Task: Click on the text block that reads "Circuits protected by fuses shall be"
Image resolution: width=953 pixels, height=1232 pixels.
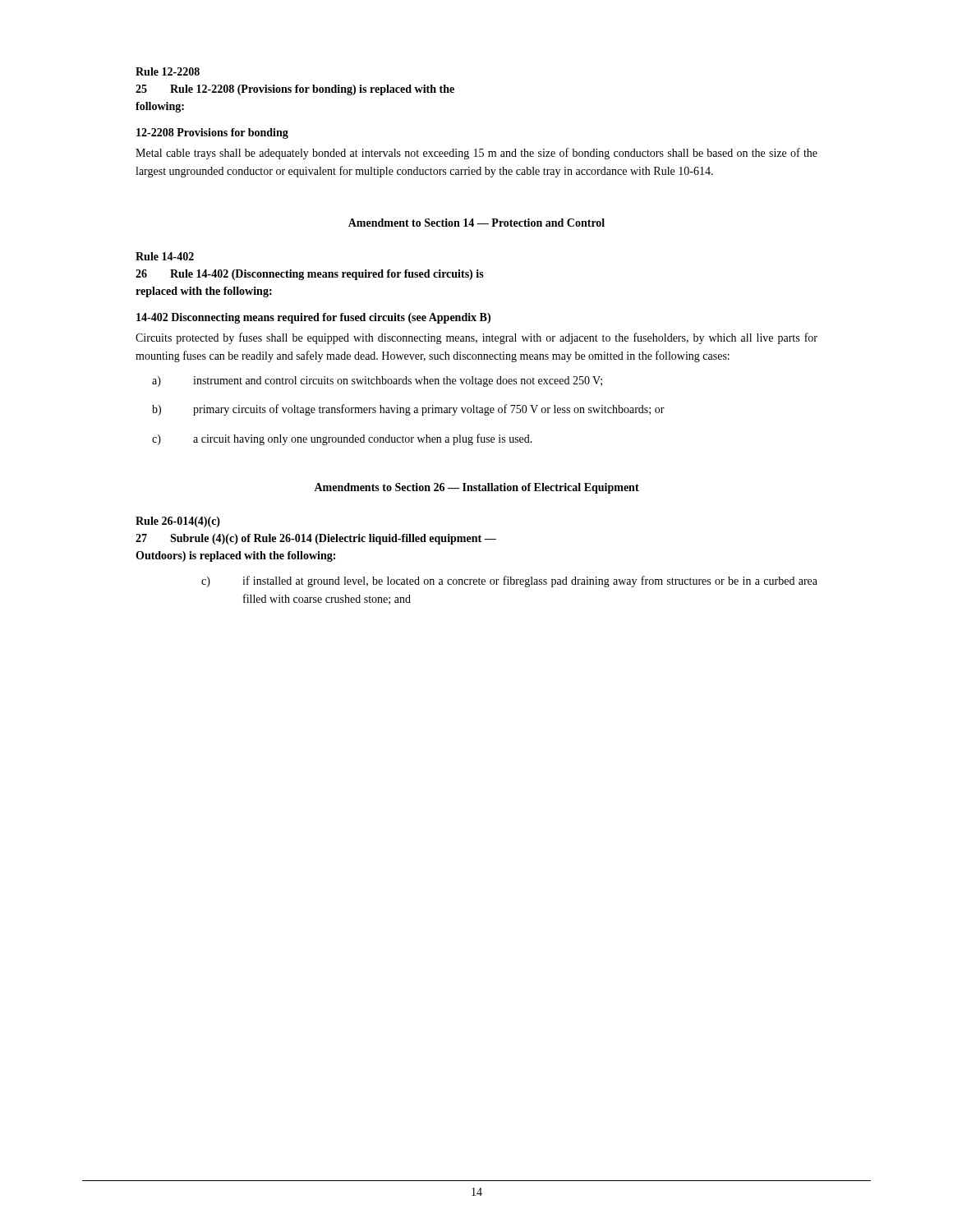Action: coord(476,347)
